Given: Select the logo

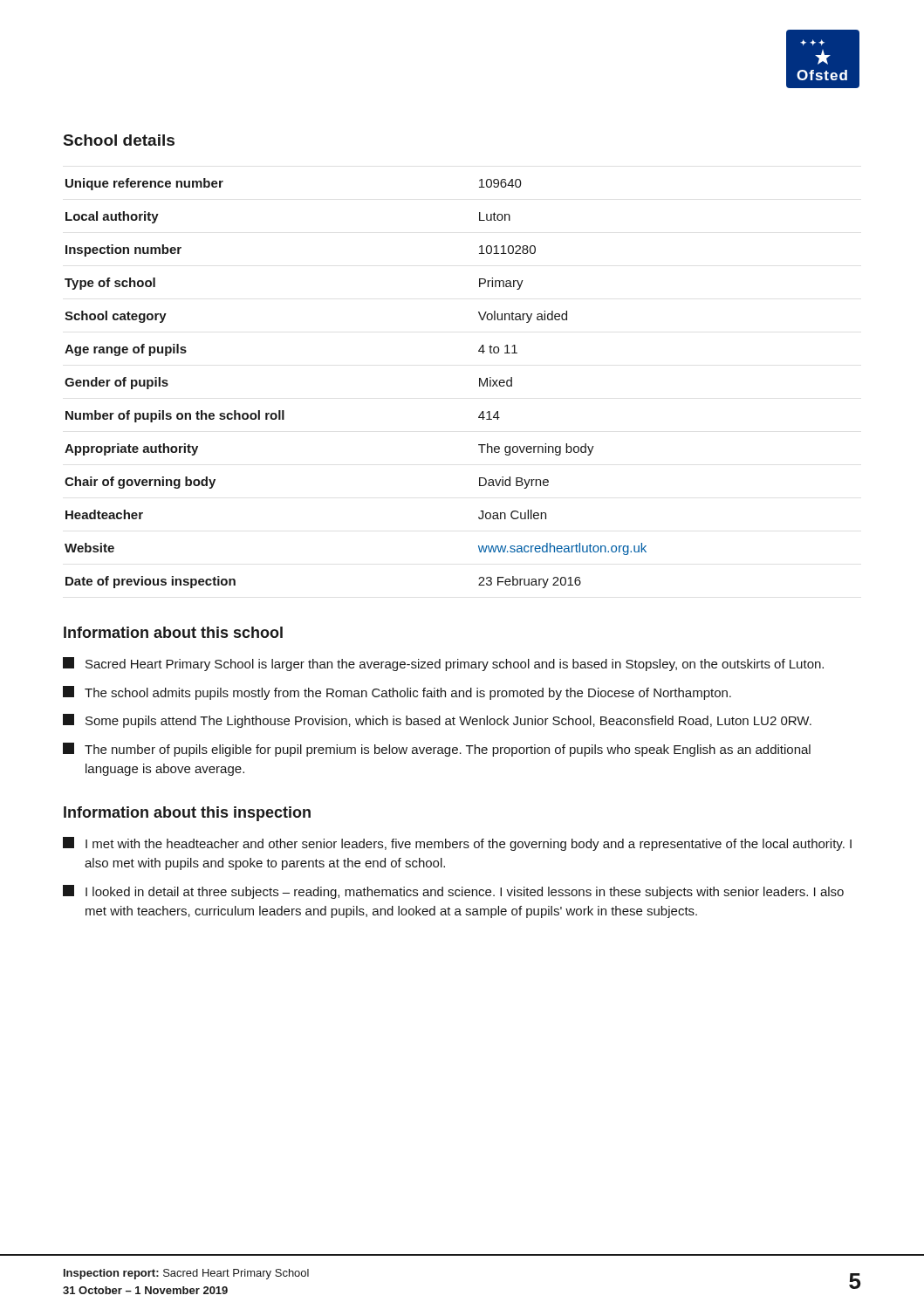Looking at the screenshot, I should click(822, 59).
